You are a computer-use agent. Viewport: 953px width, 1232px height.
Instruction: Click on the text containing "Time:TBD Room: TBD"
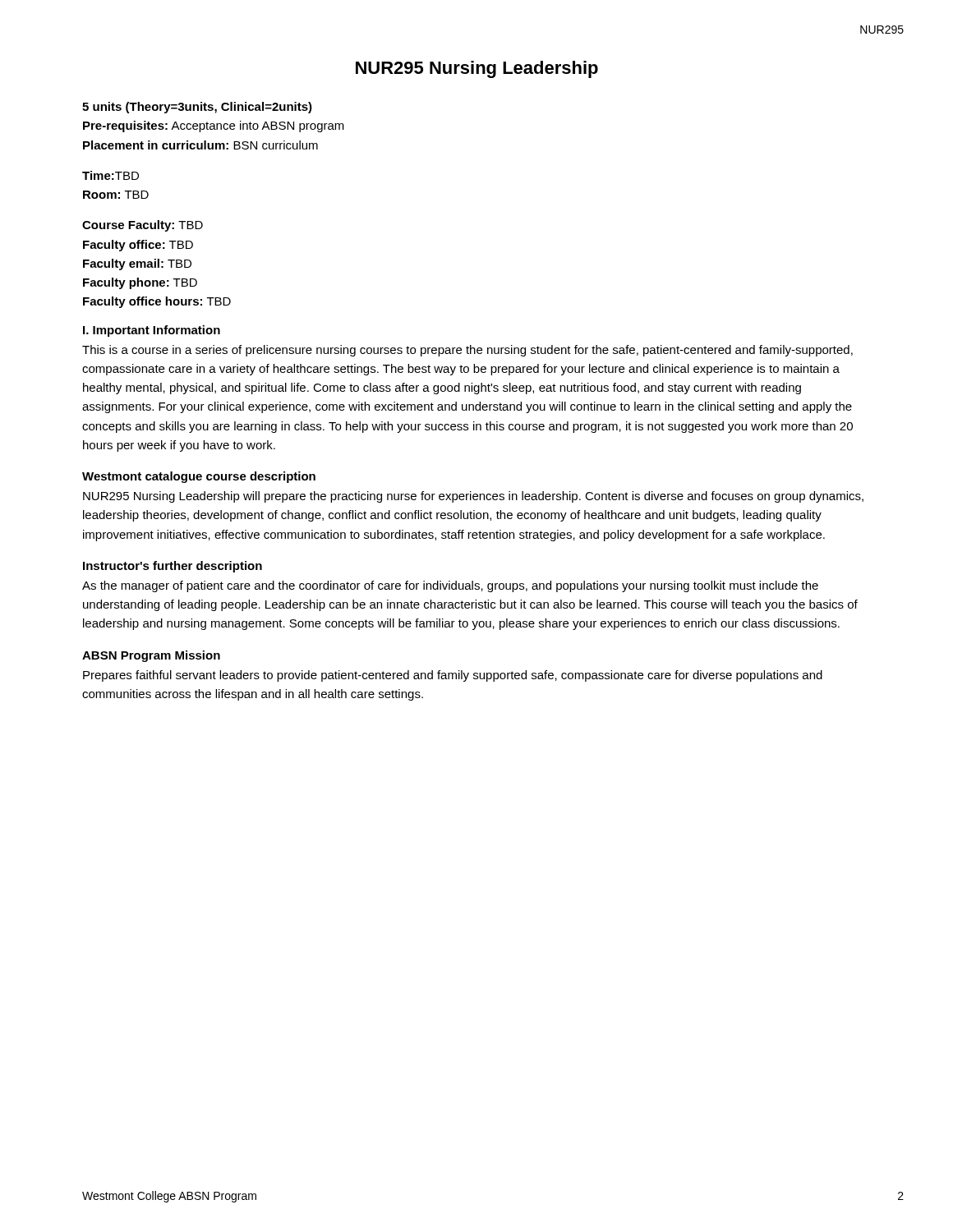coord(110,175)
